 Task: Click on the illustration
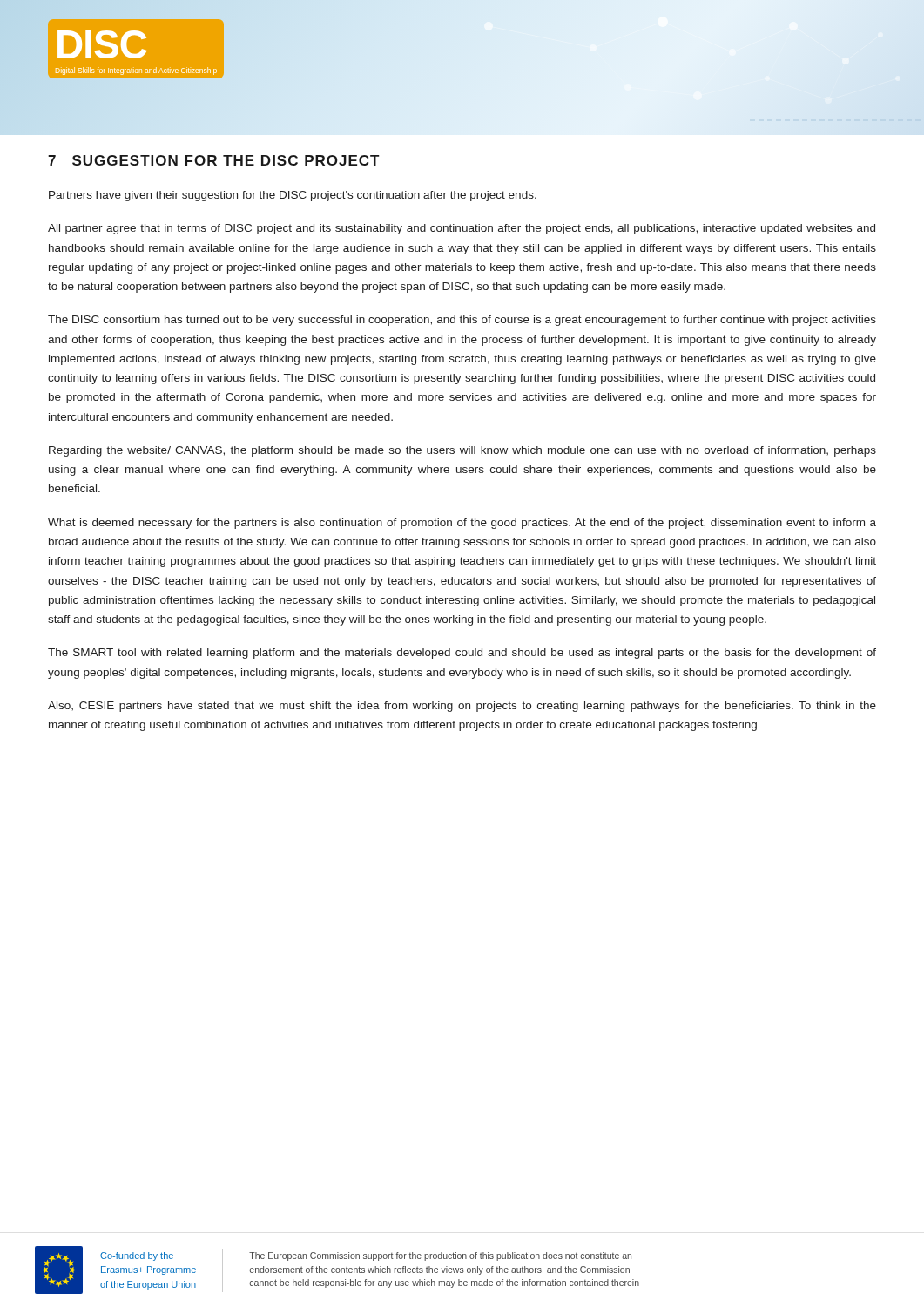[462, 68]
